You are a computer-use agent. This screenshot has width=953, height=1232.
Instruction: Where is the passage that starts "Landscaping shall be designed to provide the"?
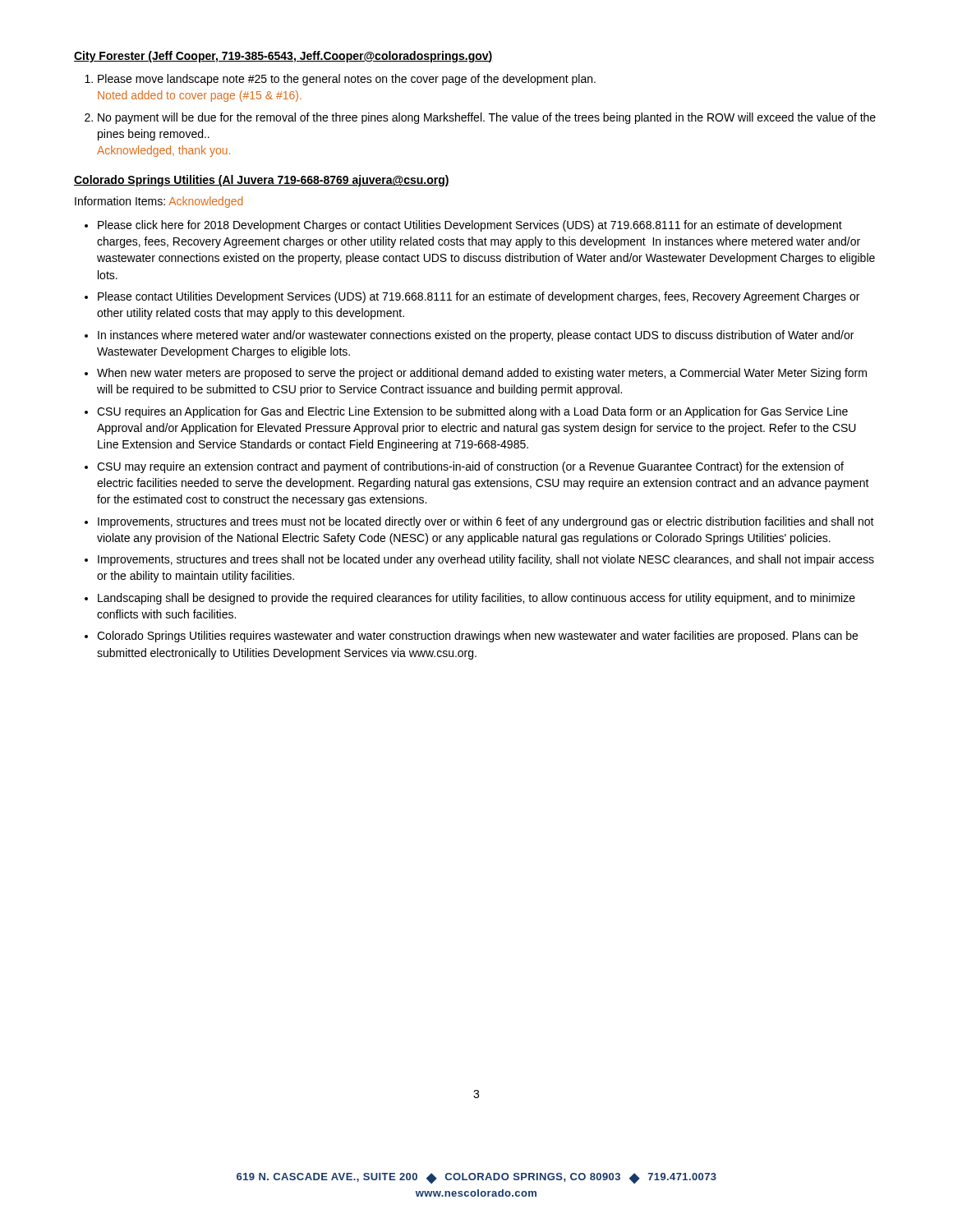[x=476, y=606]
